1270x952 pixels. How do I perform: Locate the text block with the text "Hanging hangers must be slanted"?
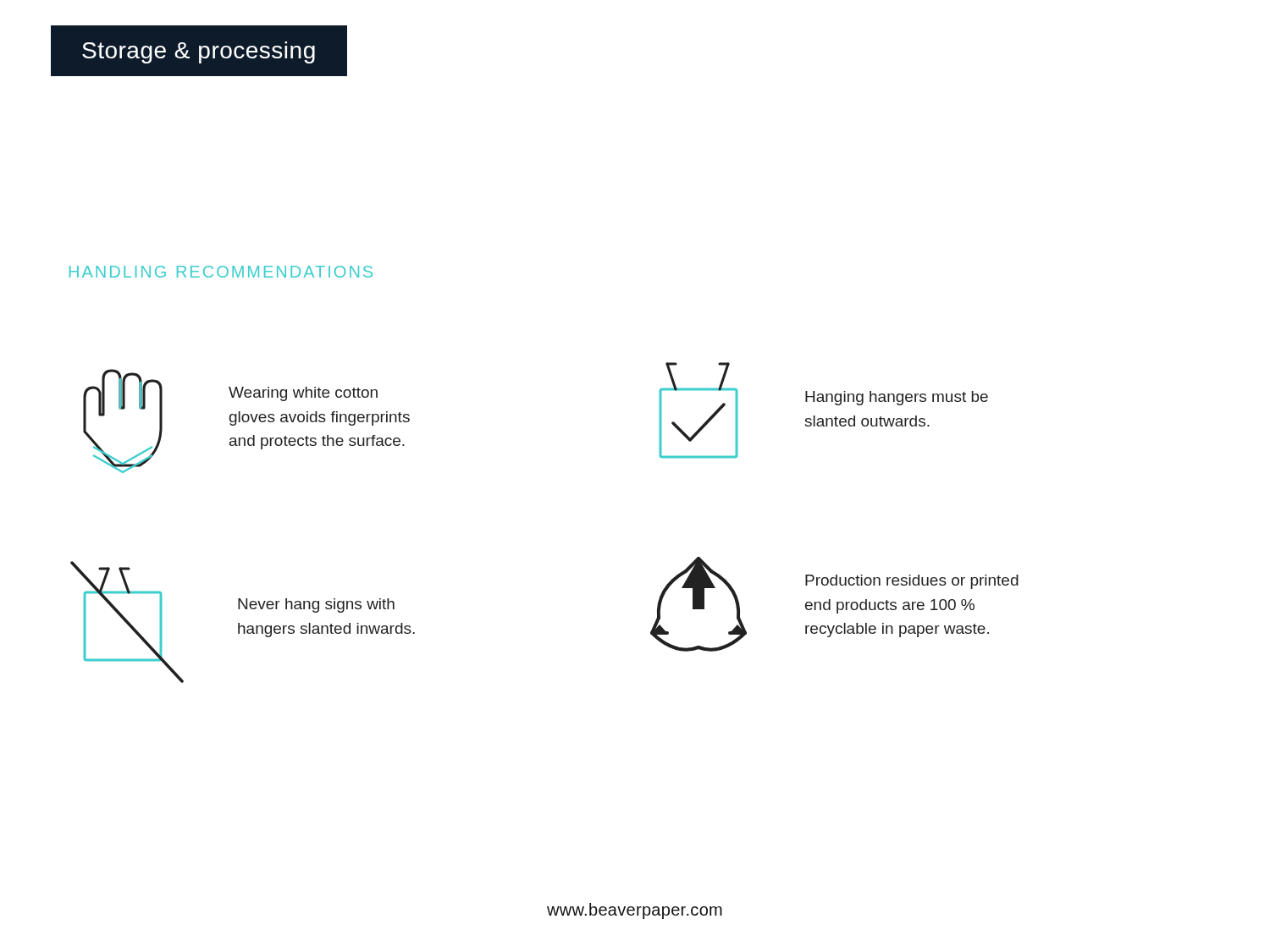(896, 409)
